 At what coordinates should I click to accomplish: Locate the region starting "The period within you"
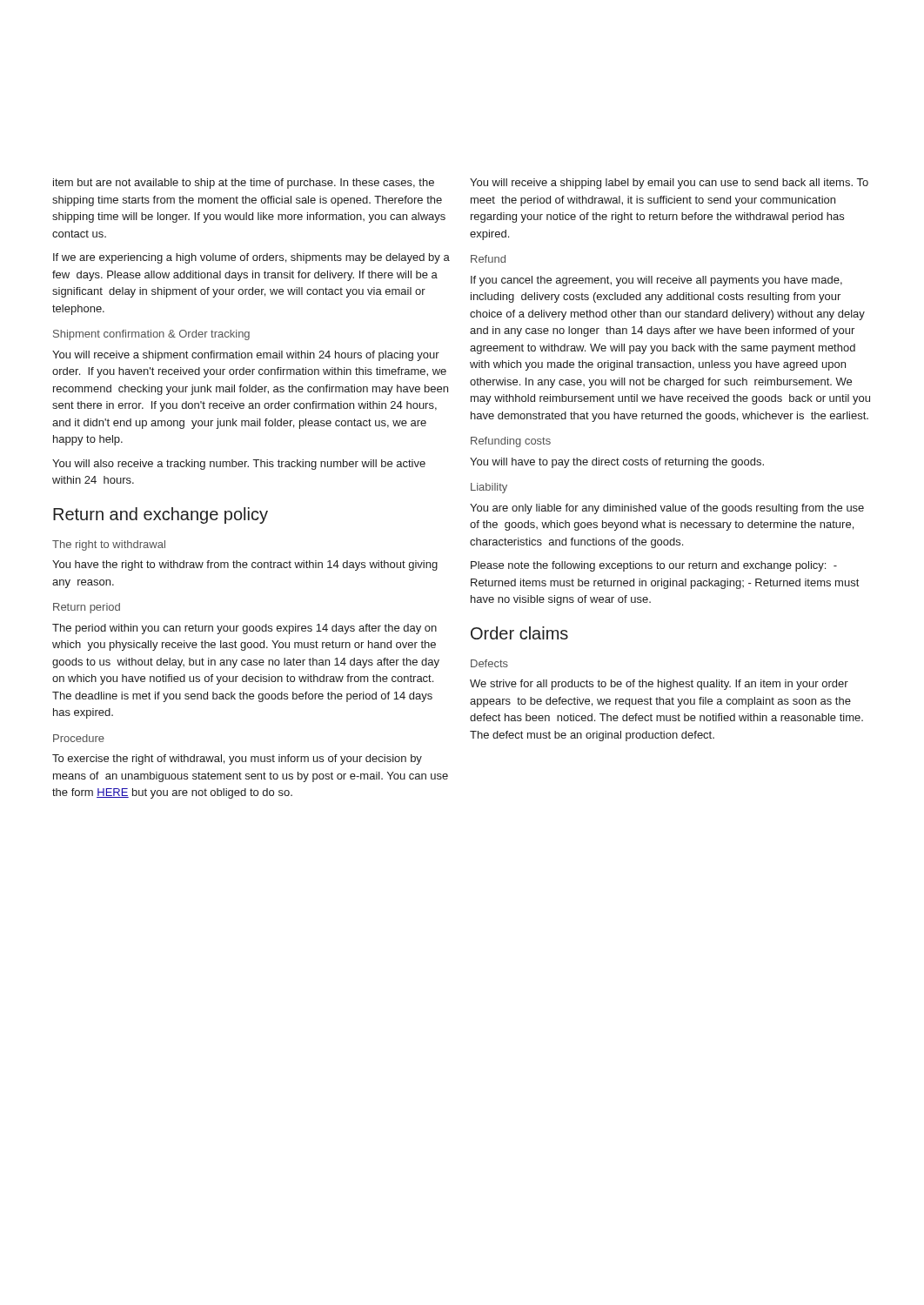(252, 670)
